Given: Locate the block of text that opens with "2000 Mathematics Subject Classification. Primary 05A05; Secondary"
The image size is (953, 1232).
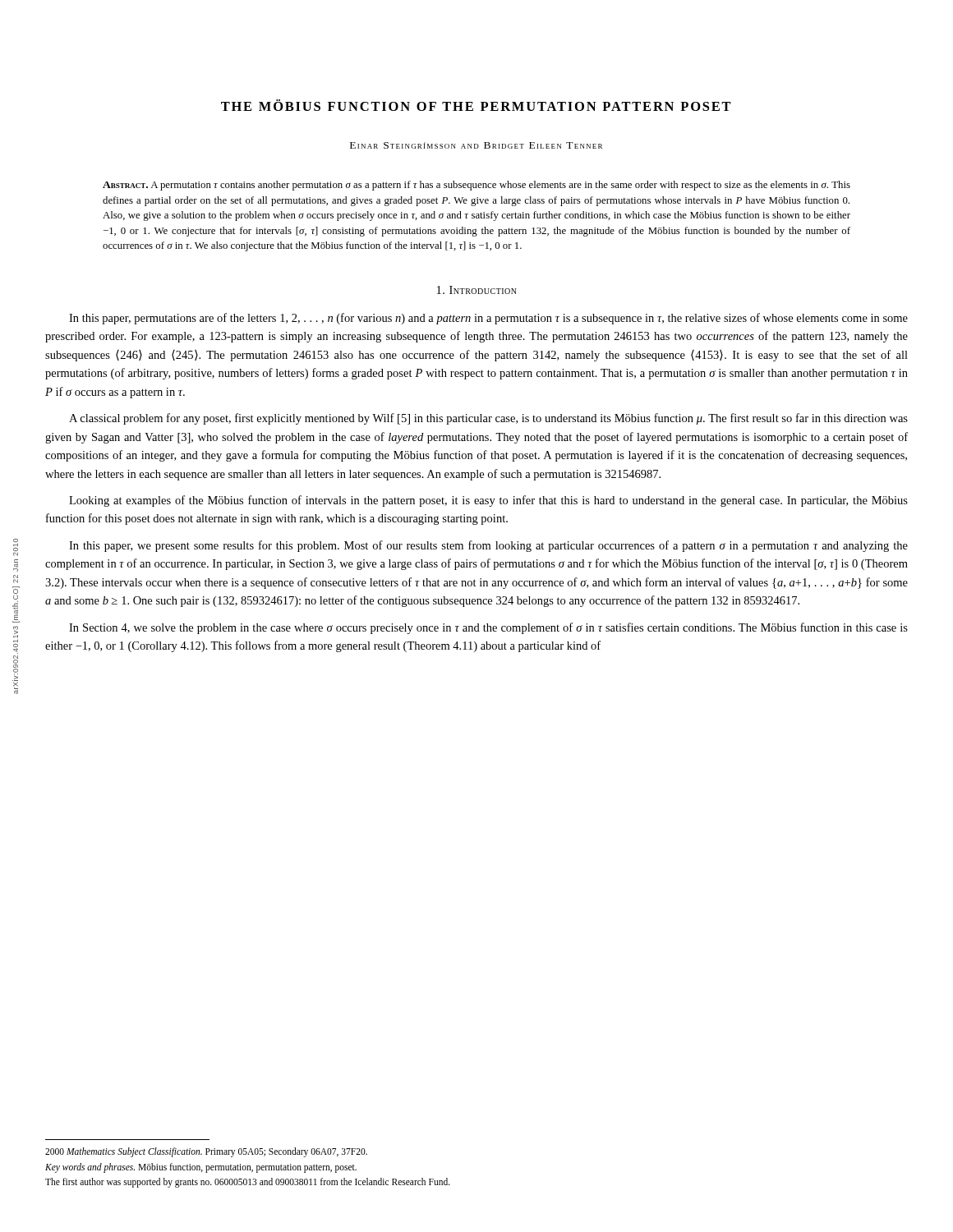Looking at the screenshot, I should 206,1152.
